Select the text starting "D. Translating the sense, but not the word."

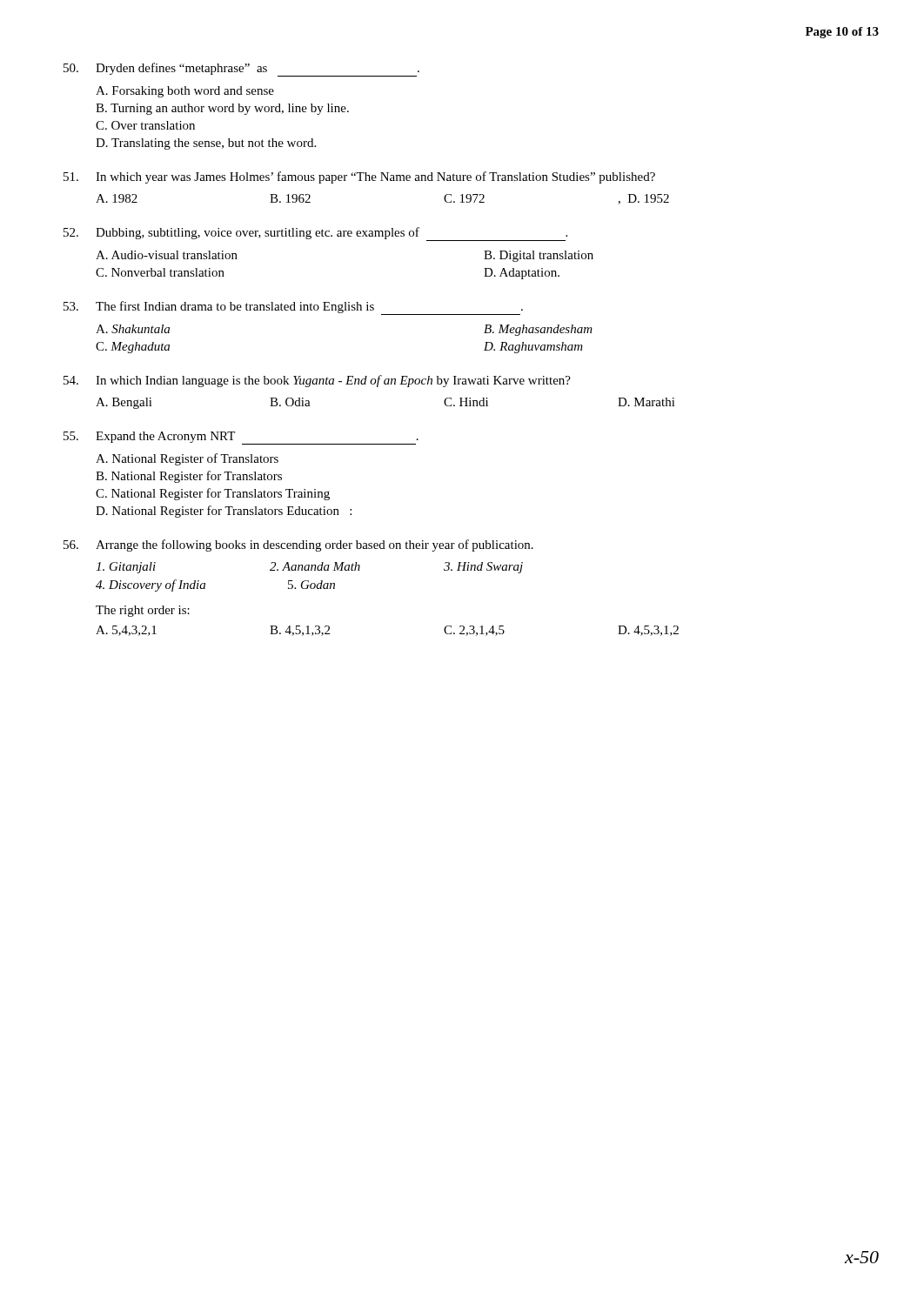click(206, 143)
